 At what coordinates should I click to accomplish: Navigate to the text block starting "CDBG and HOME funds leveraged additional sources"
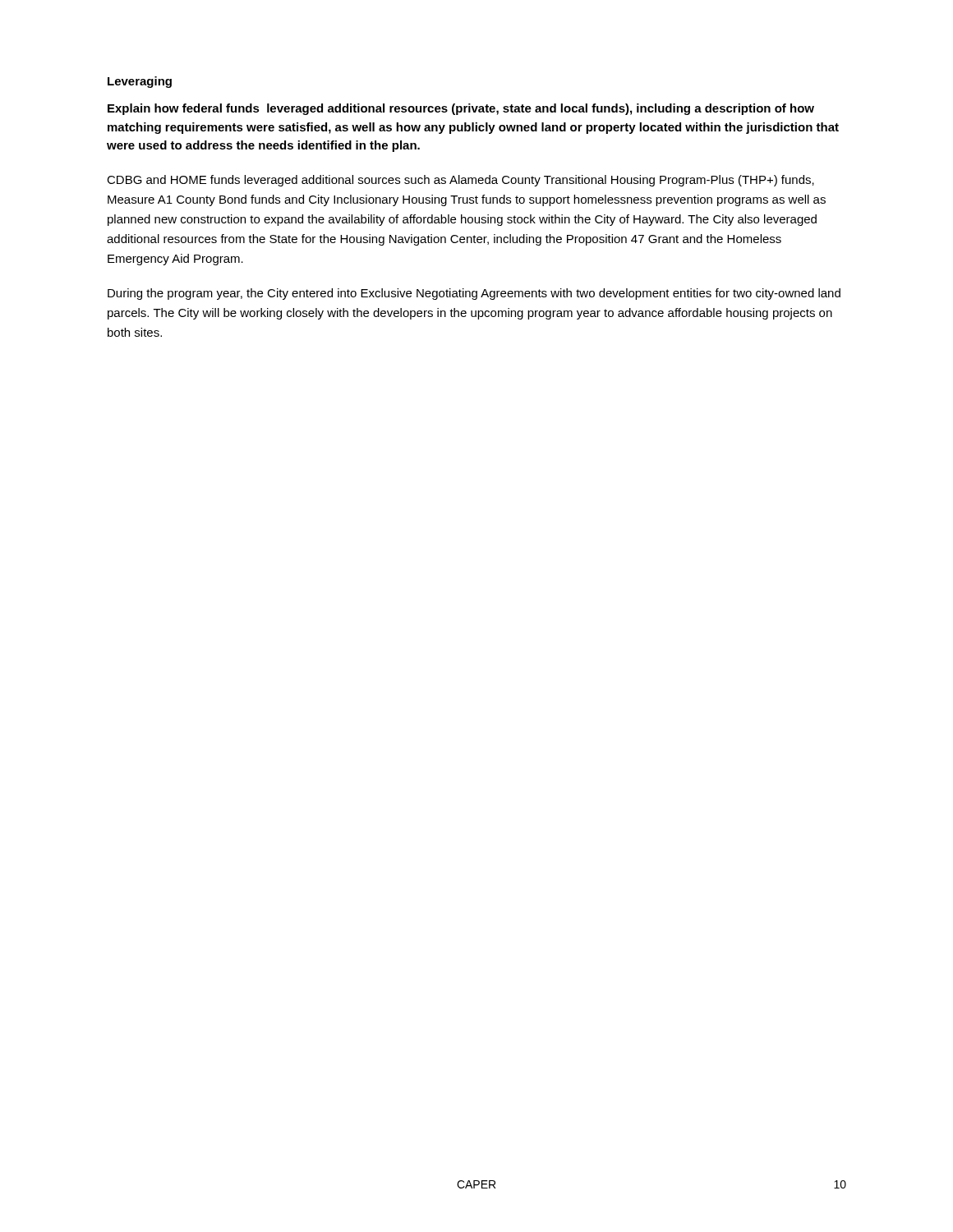tap(466, 218)
